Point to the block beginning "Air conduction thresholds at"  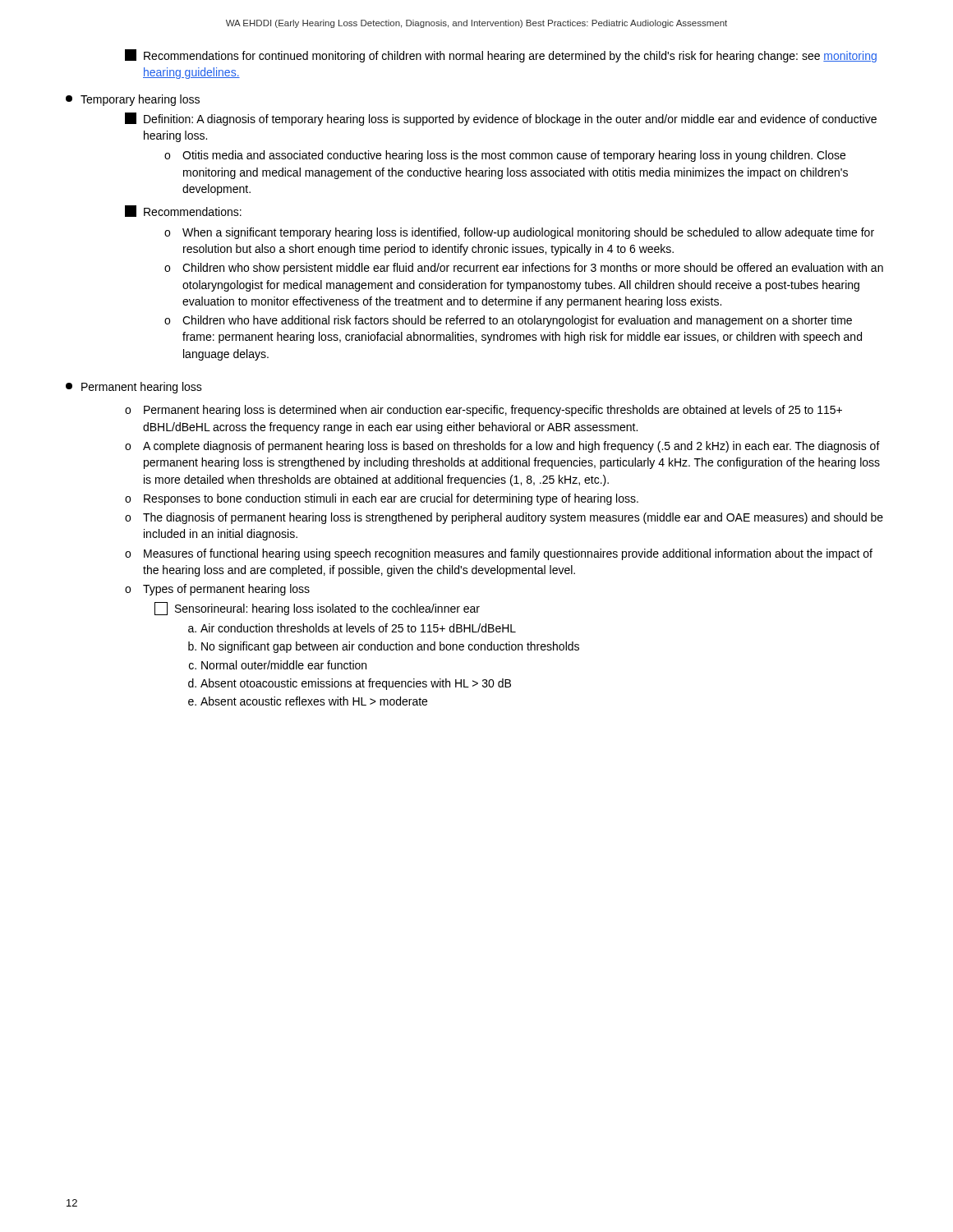pos(352,628)
